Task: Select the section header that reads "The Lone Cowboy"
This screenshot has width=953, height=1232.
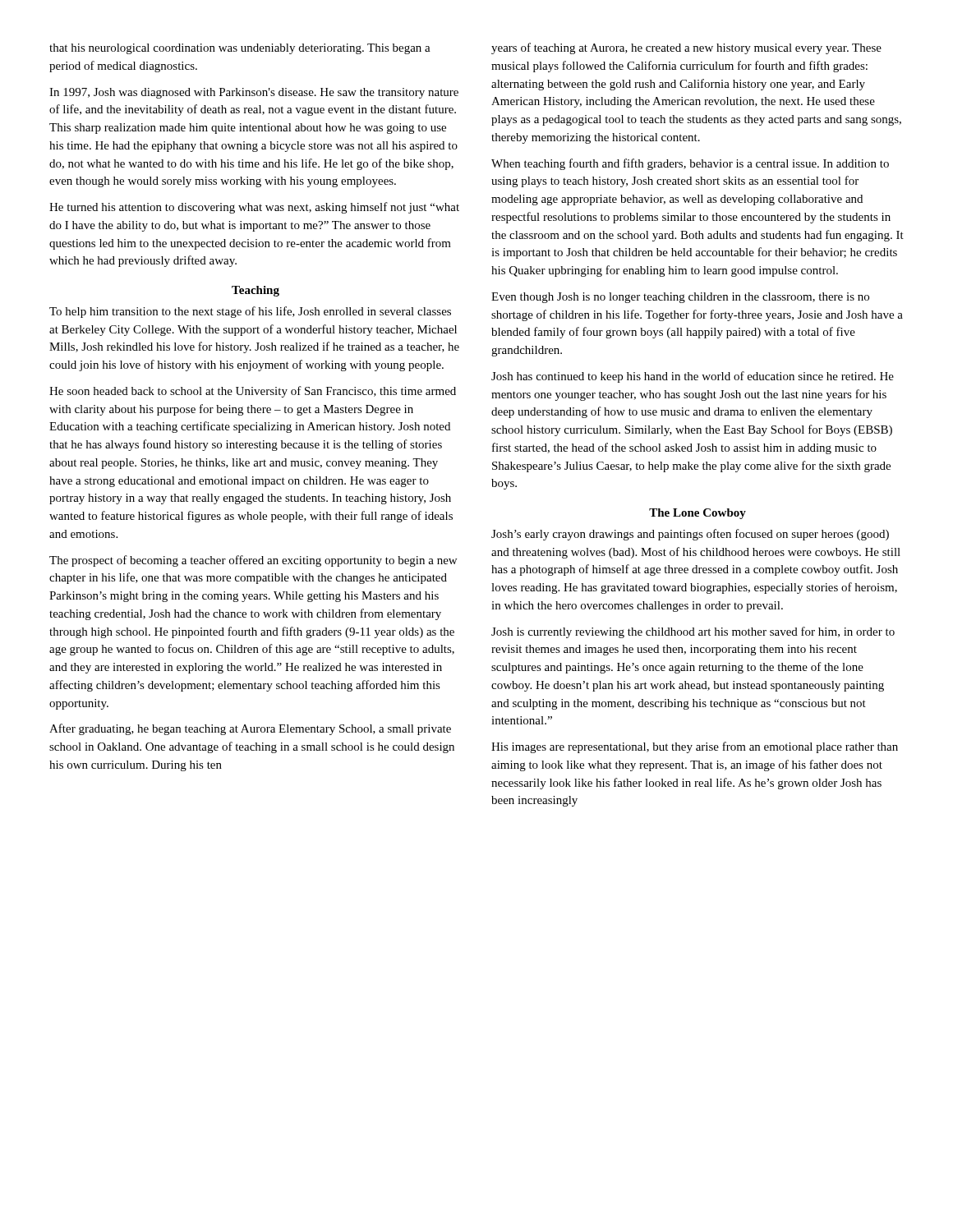Action: pos(698,513)
